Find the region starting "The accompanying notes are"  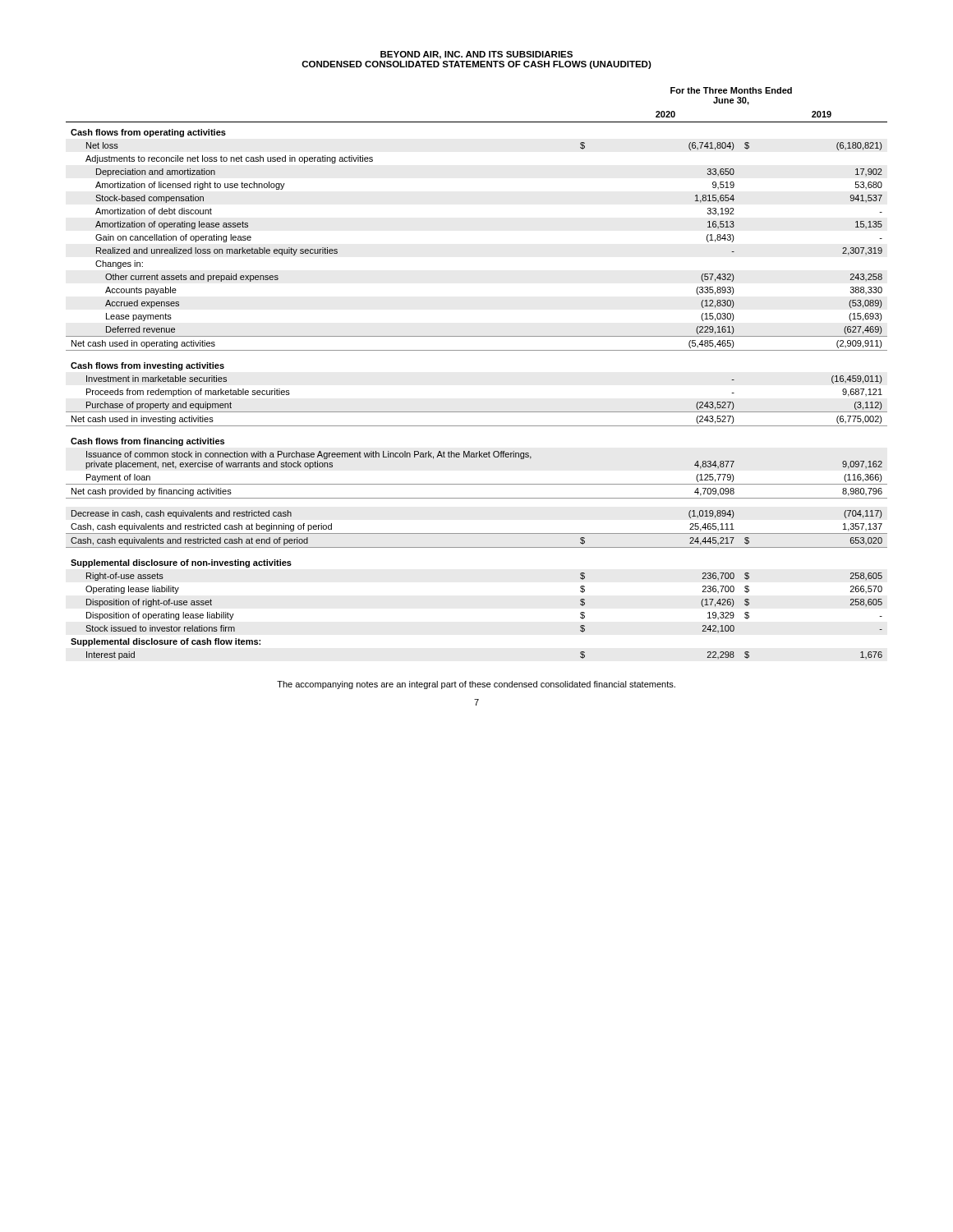tap(476, 684)
